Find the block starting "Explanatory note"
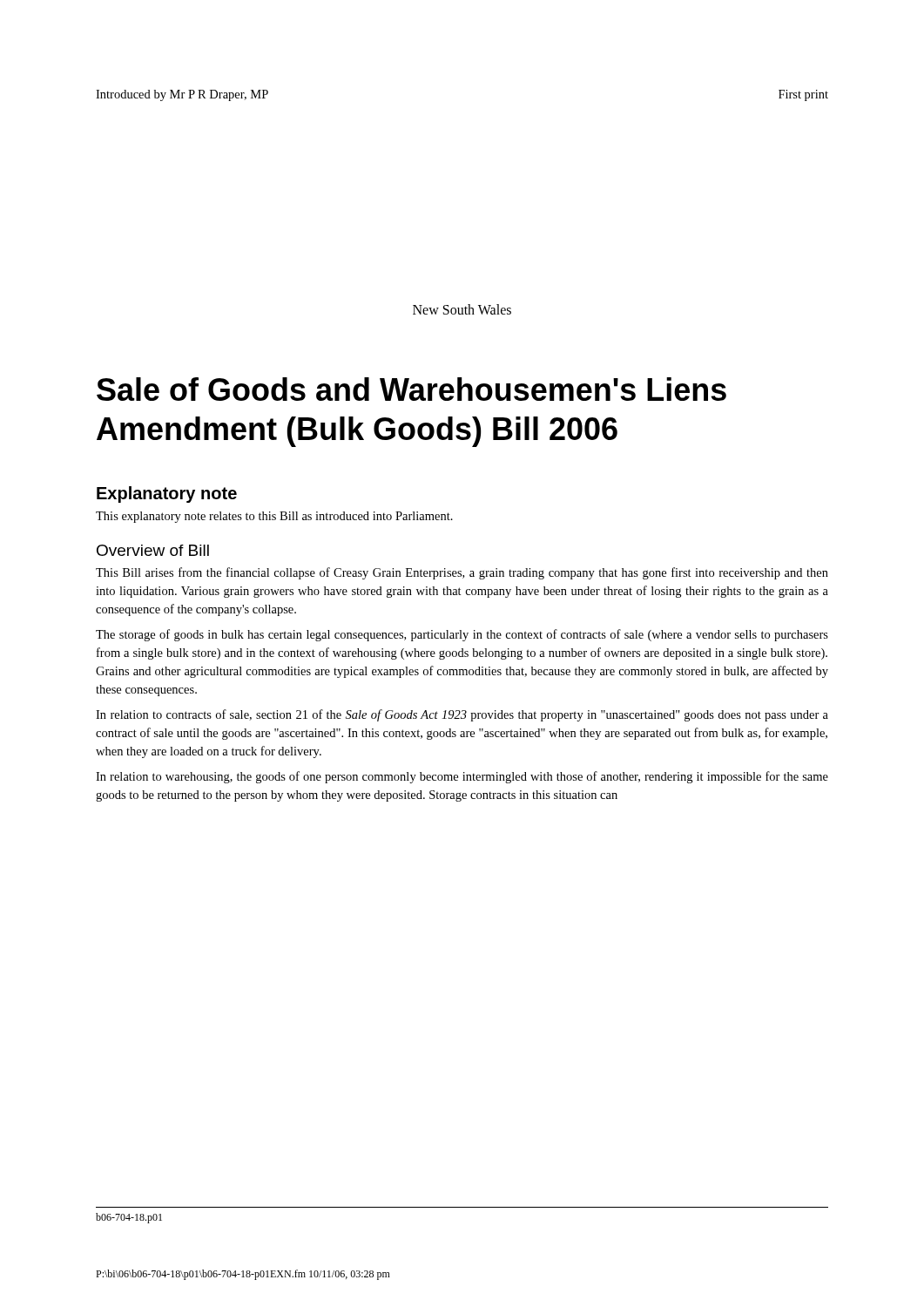The height and width of the screenshot is (1307, 924). coord(166,493)
